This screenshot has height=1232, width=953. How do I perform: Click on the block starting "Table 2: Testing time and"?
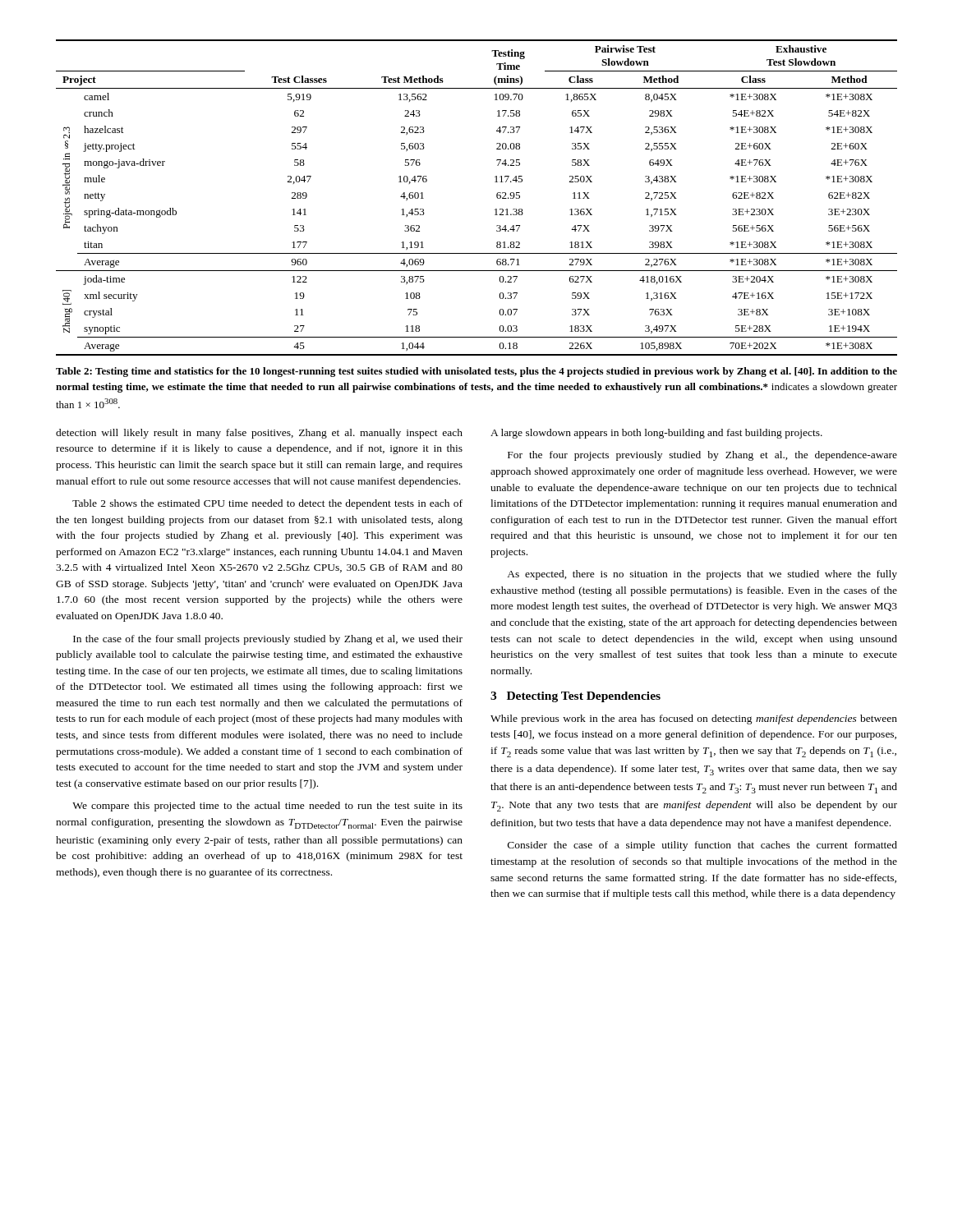click(x=476, y=388)
